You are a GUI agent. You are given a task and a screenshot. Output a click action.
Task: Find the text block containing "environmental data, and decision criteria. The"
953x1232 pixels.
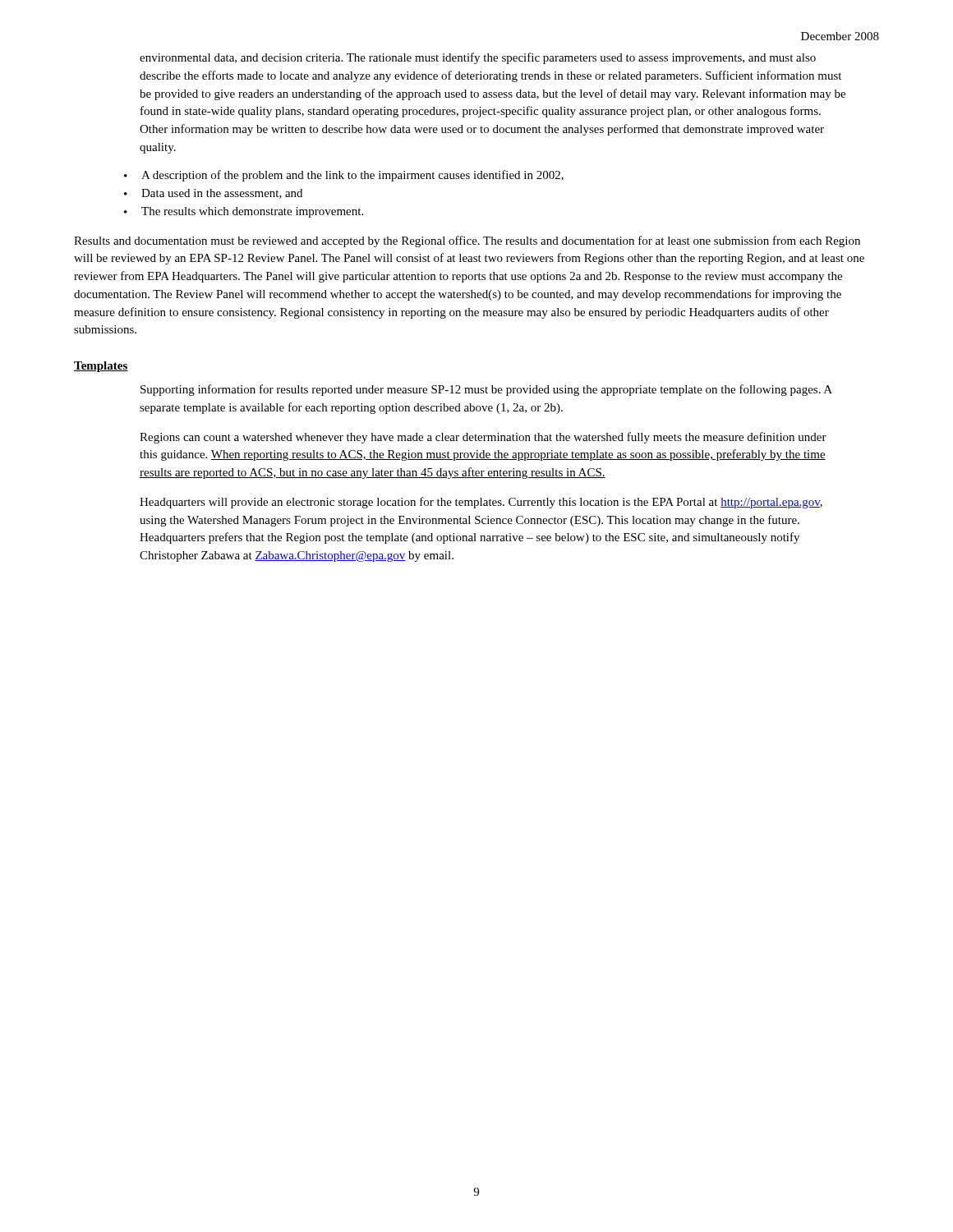pyautogui.click(x=493, y=103)
